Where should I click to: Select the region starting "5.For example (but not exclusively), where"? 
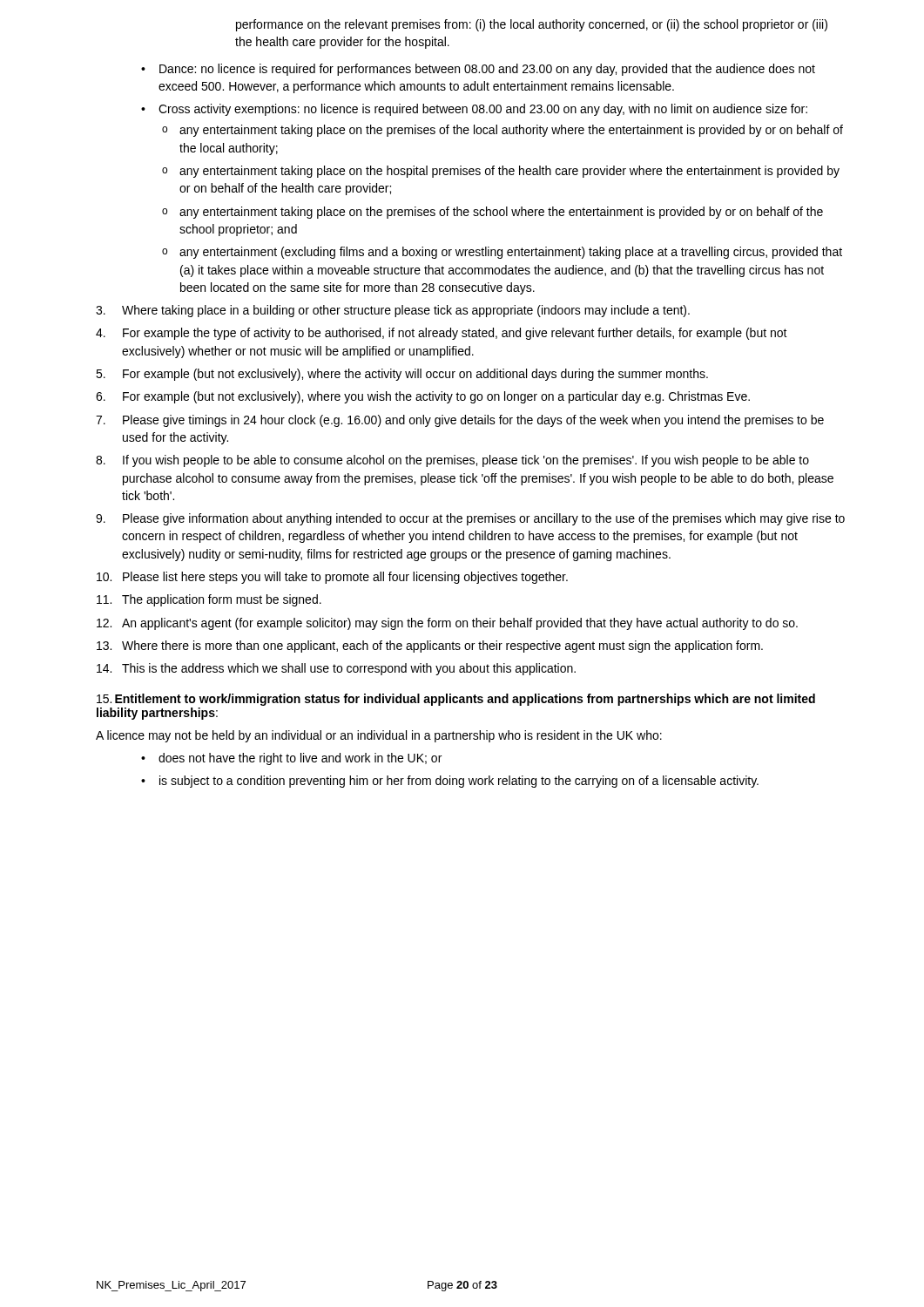coord(471,374)
